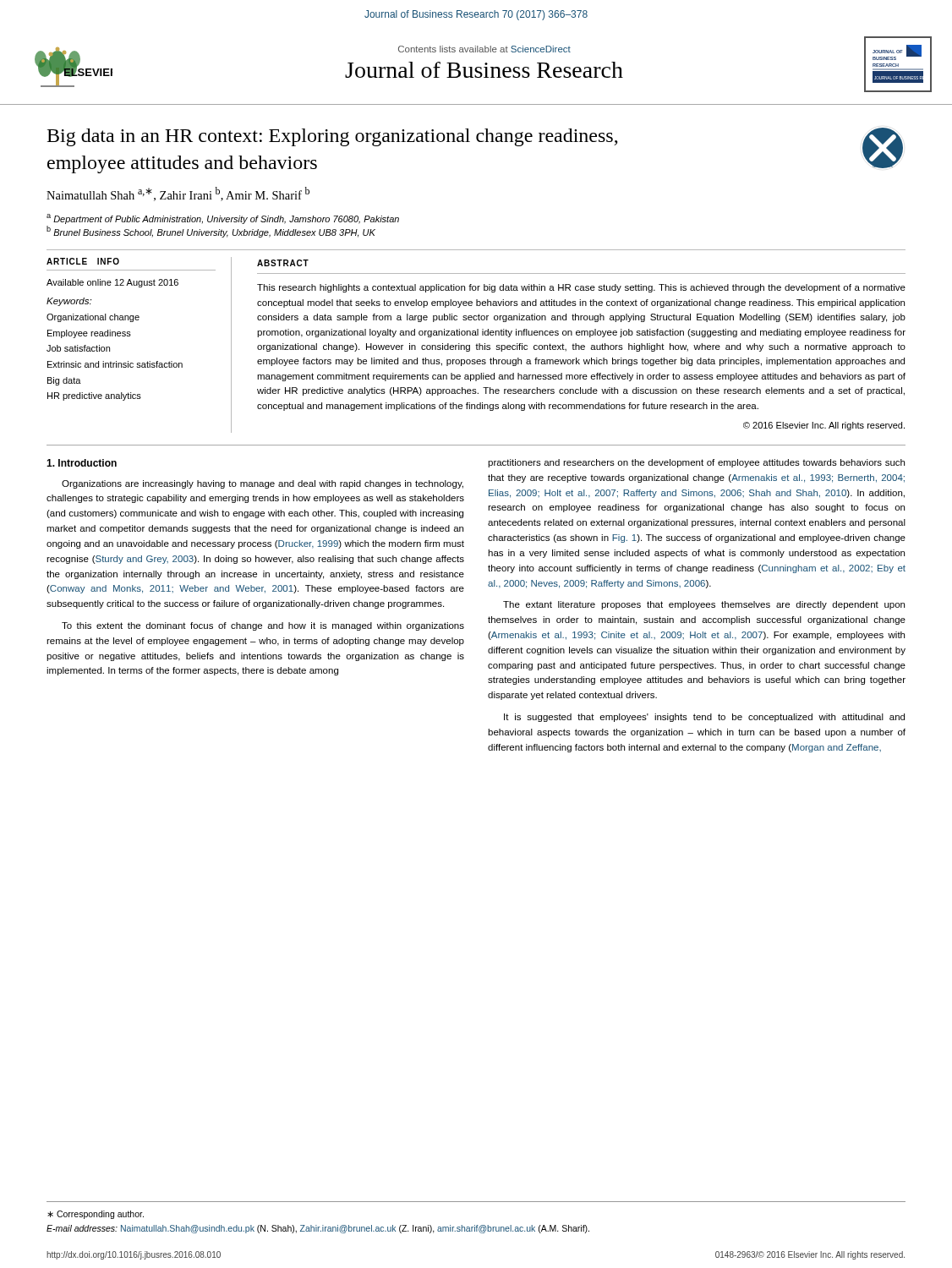Find the title containing "Big data in an HR context: Exploring"
The height and width of the screenshot is (1268, 952).
click(x=333, y=149)
